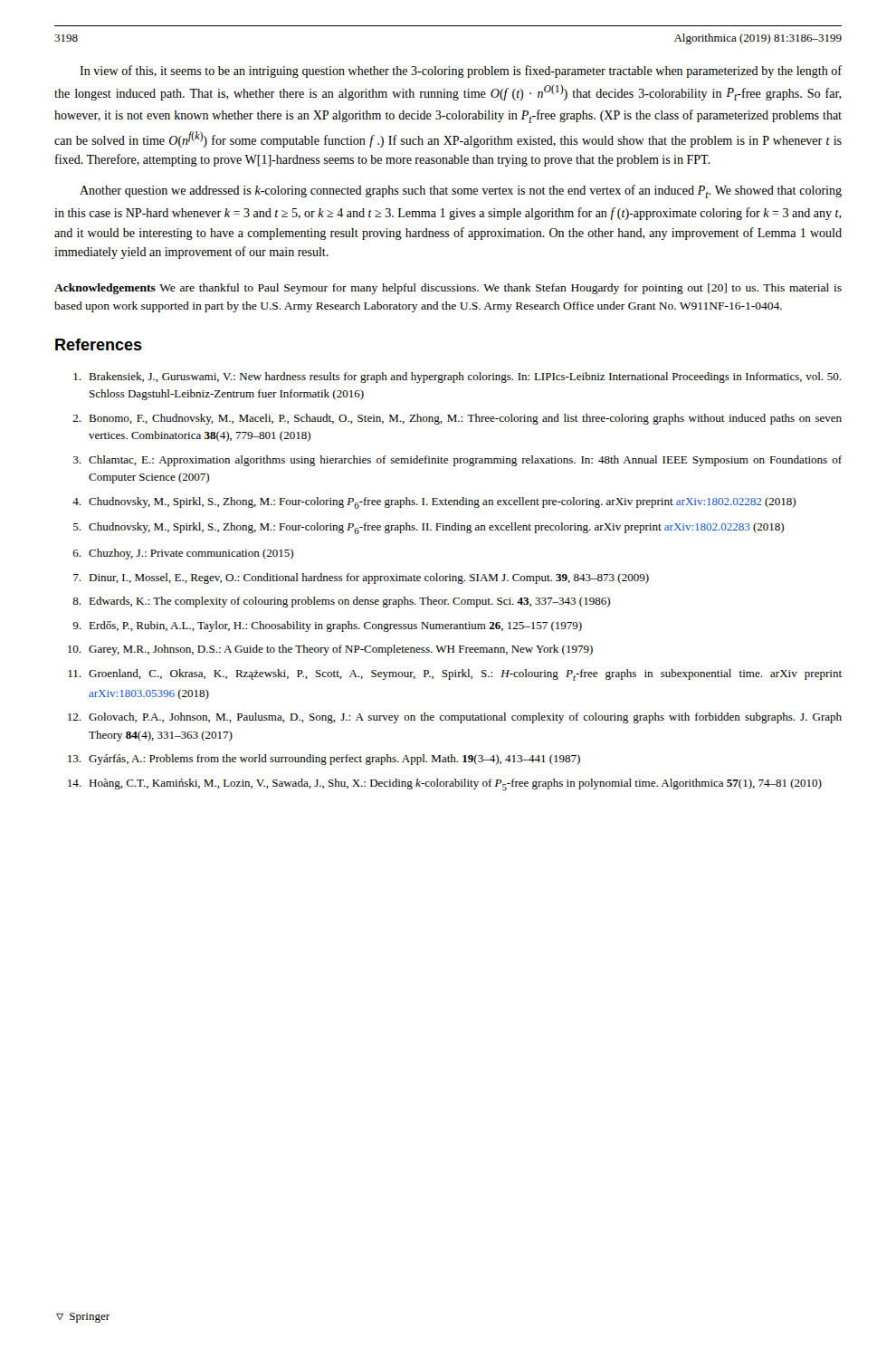Image resolution: width=896 pixels, height=1358 pixels.
Task: Point to the block beginning "Acknowledgements We are thankful to"
Action: pyautogui.click(x=448, y=297)
